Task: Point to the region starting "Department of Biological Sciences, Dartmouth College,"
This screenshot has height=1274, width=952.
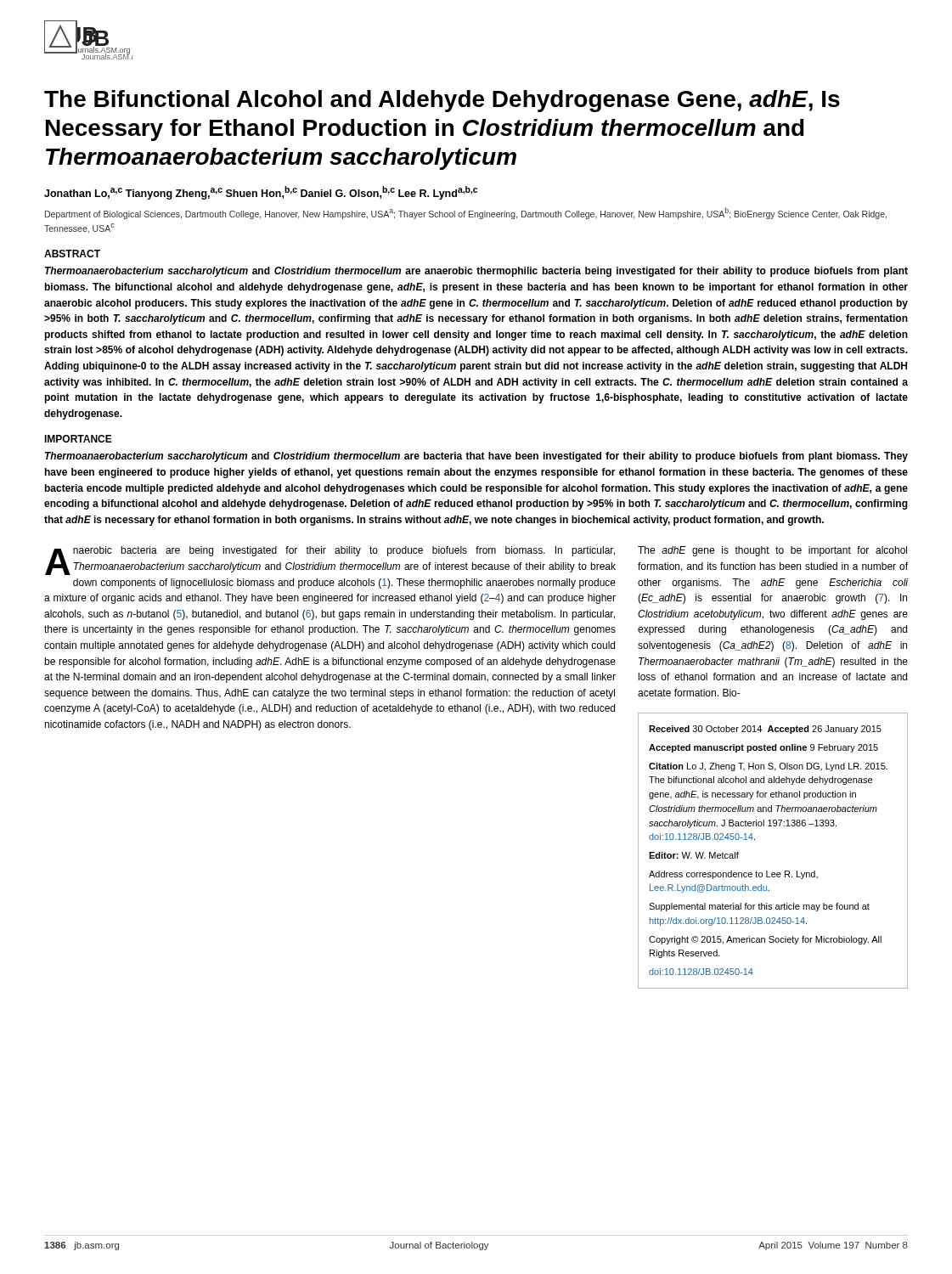Action: pyautogui.click(x=466, y=220)
